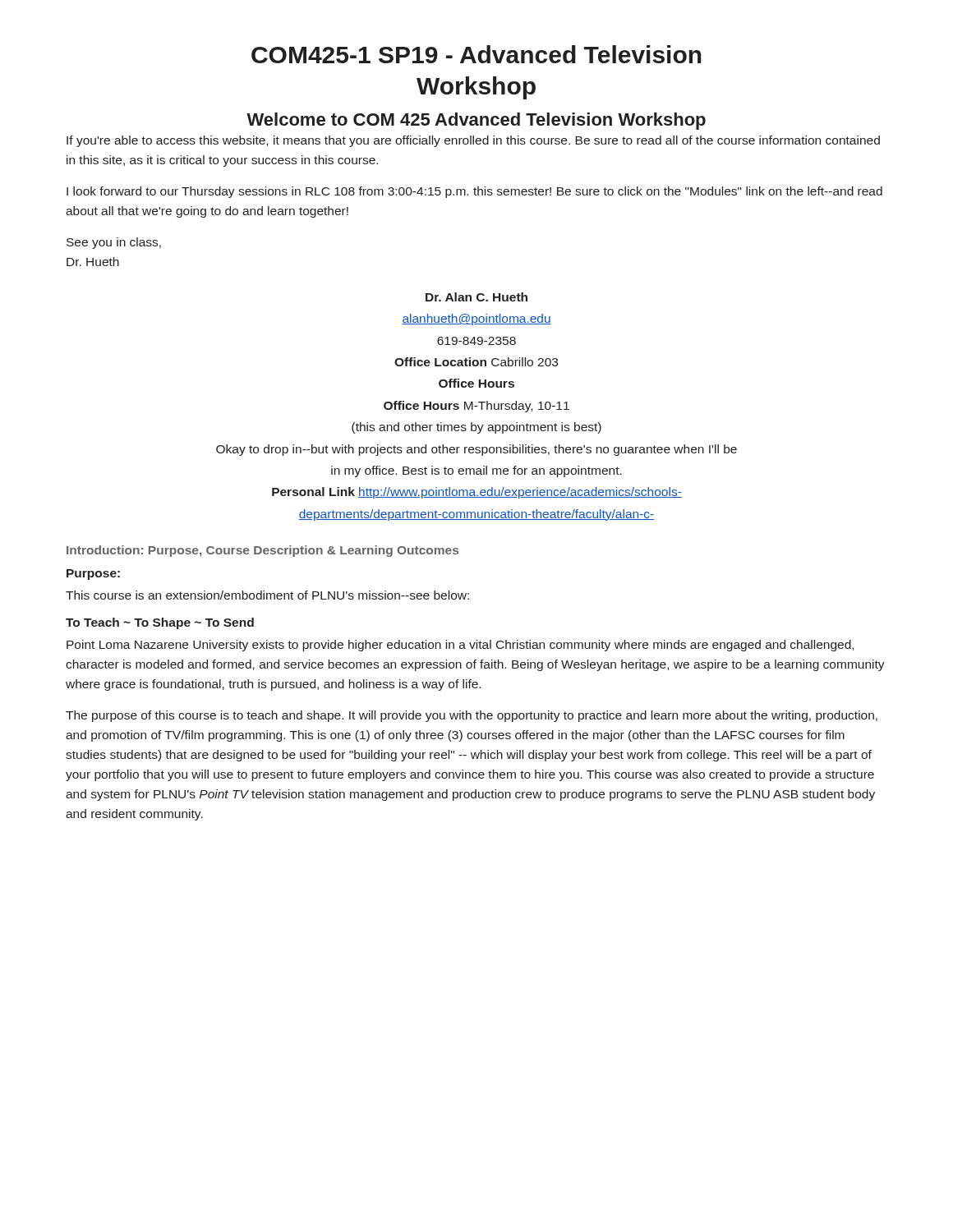The width and height of the screenshot is (953, 1232).
Task: Navigate to the element starting "To Teach ~ To Shape"
Action: click(160, 622)
